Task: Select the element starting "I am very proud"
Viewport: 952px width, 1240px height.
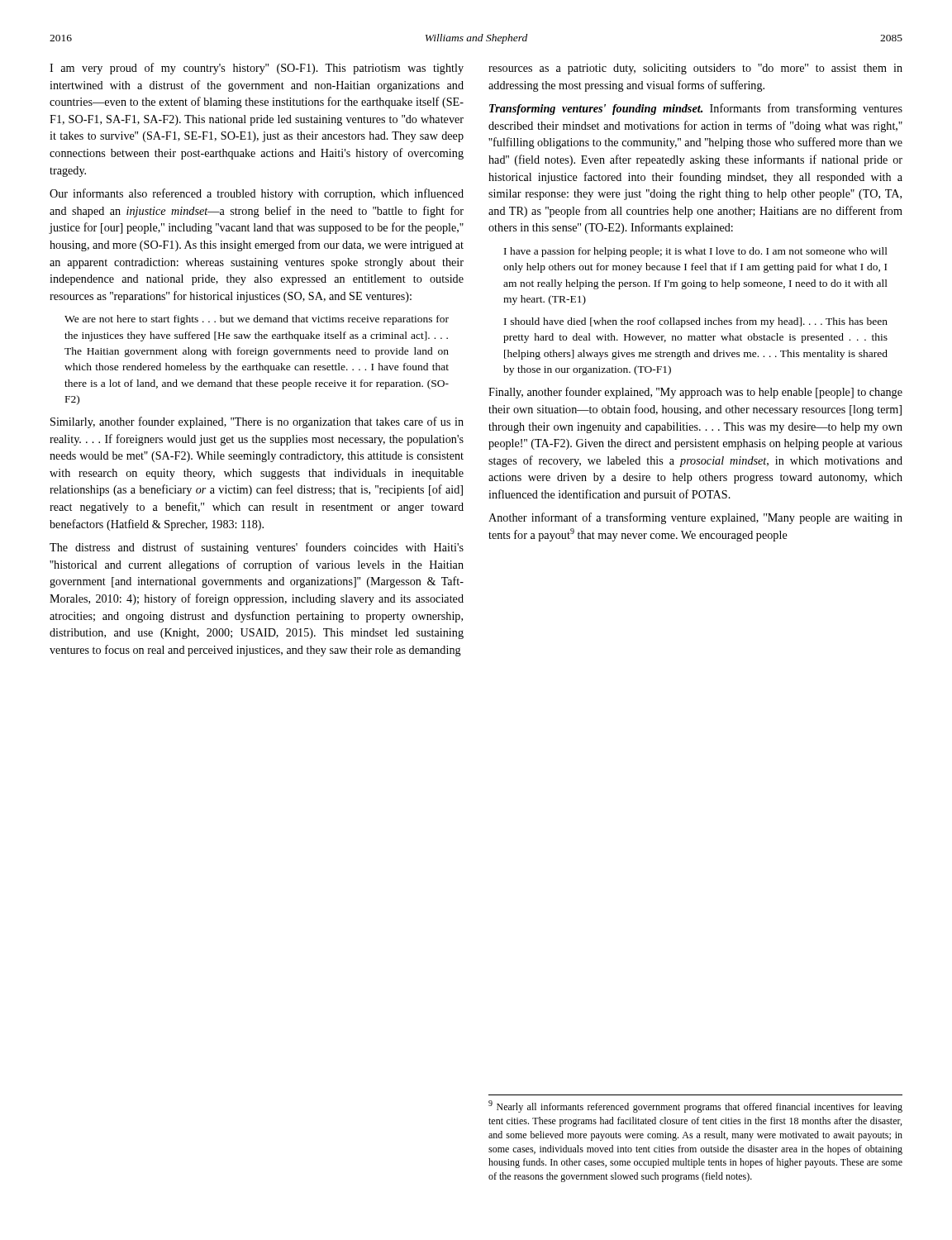Action: [257, 119]
